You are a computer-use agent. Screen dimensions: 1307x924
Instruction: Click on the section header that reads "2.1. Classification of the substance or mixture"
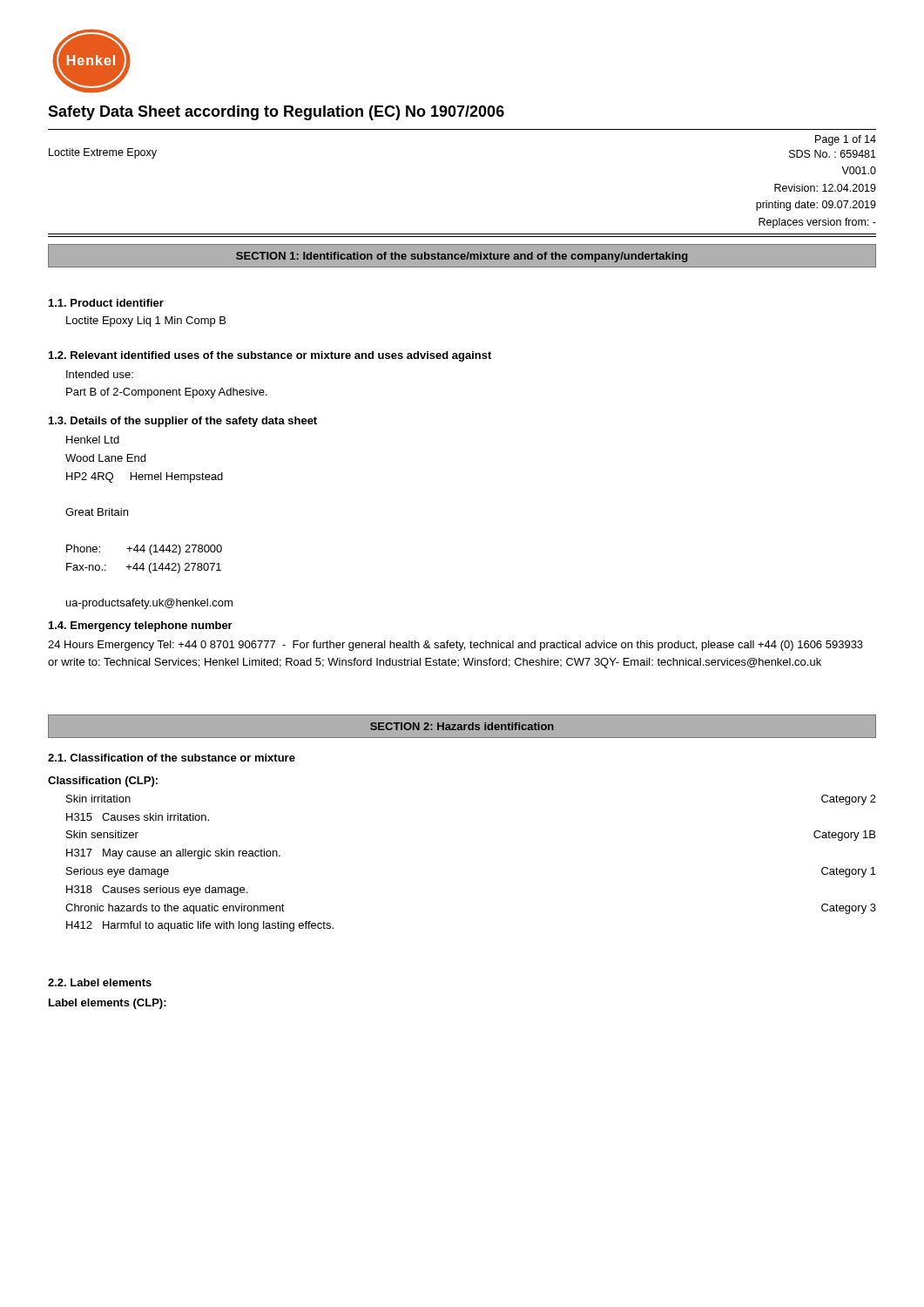coord(171,758)
